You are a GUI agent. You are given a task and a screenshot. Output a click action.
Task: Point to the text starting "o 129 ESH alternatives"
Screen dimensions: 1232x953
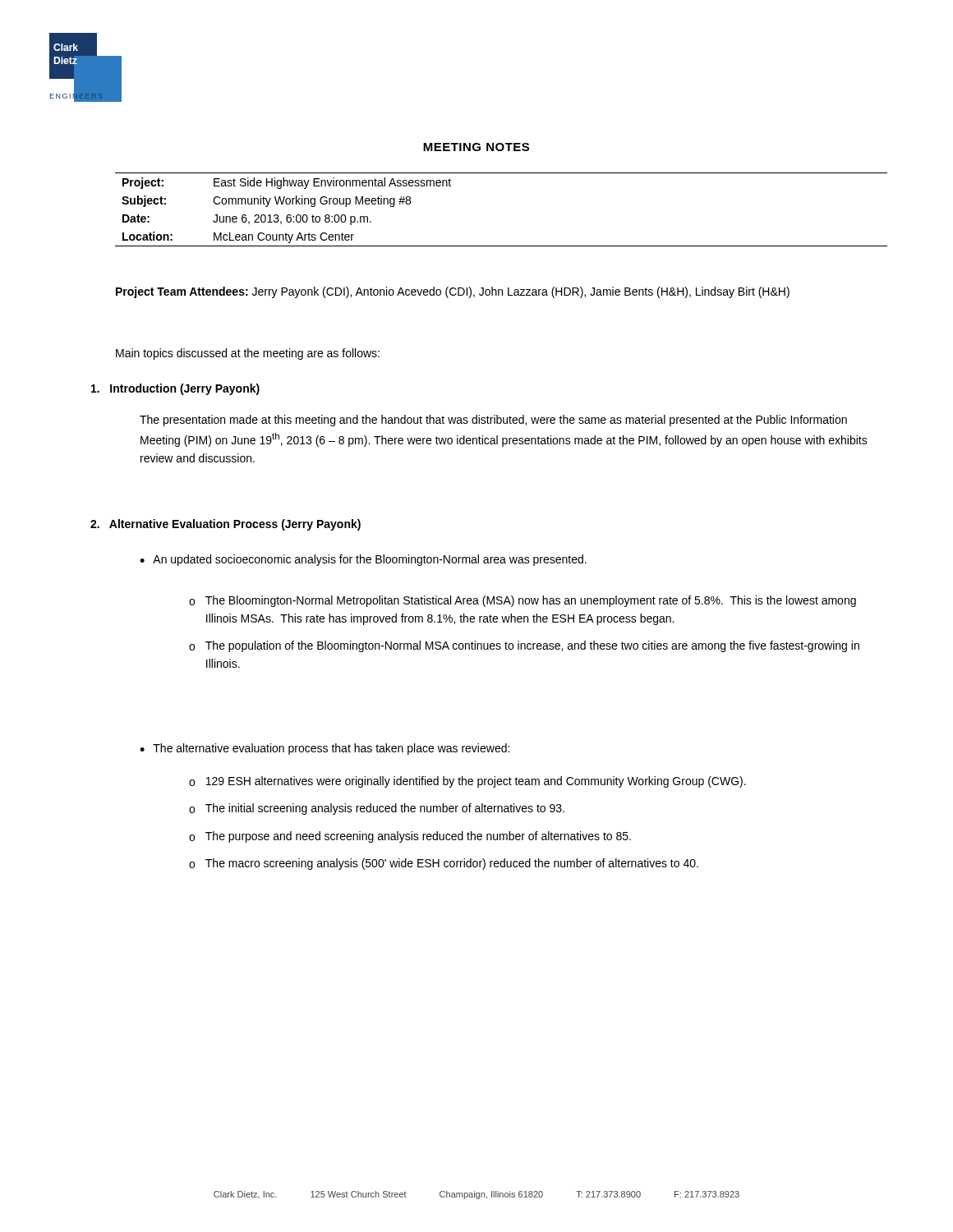[468, 782]
